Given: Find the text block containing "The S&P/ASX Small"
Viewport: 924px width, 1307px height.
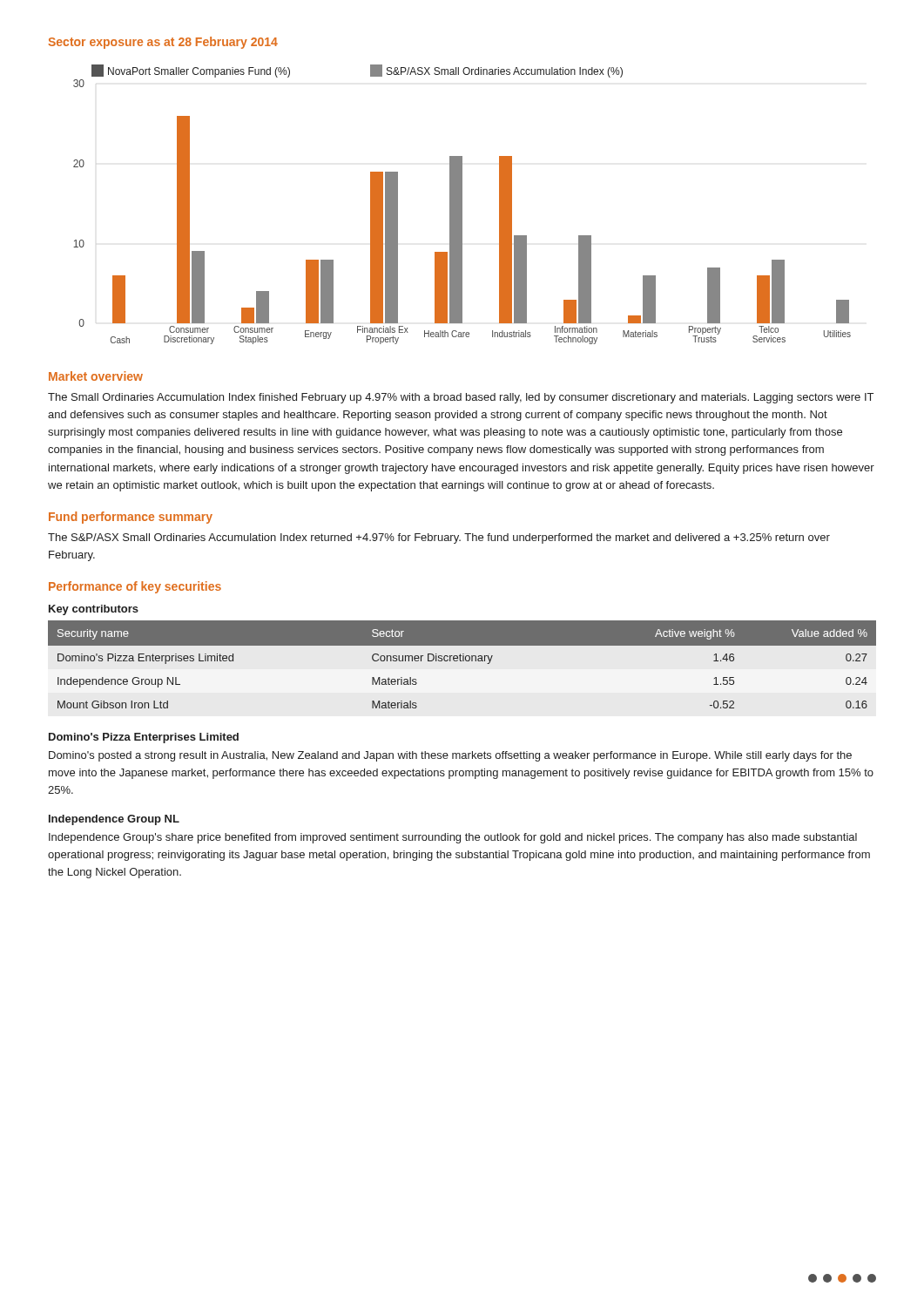Looking at the screenshot, I should pos(439,546).
